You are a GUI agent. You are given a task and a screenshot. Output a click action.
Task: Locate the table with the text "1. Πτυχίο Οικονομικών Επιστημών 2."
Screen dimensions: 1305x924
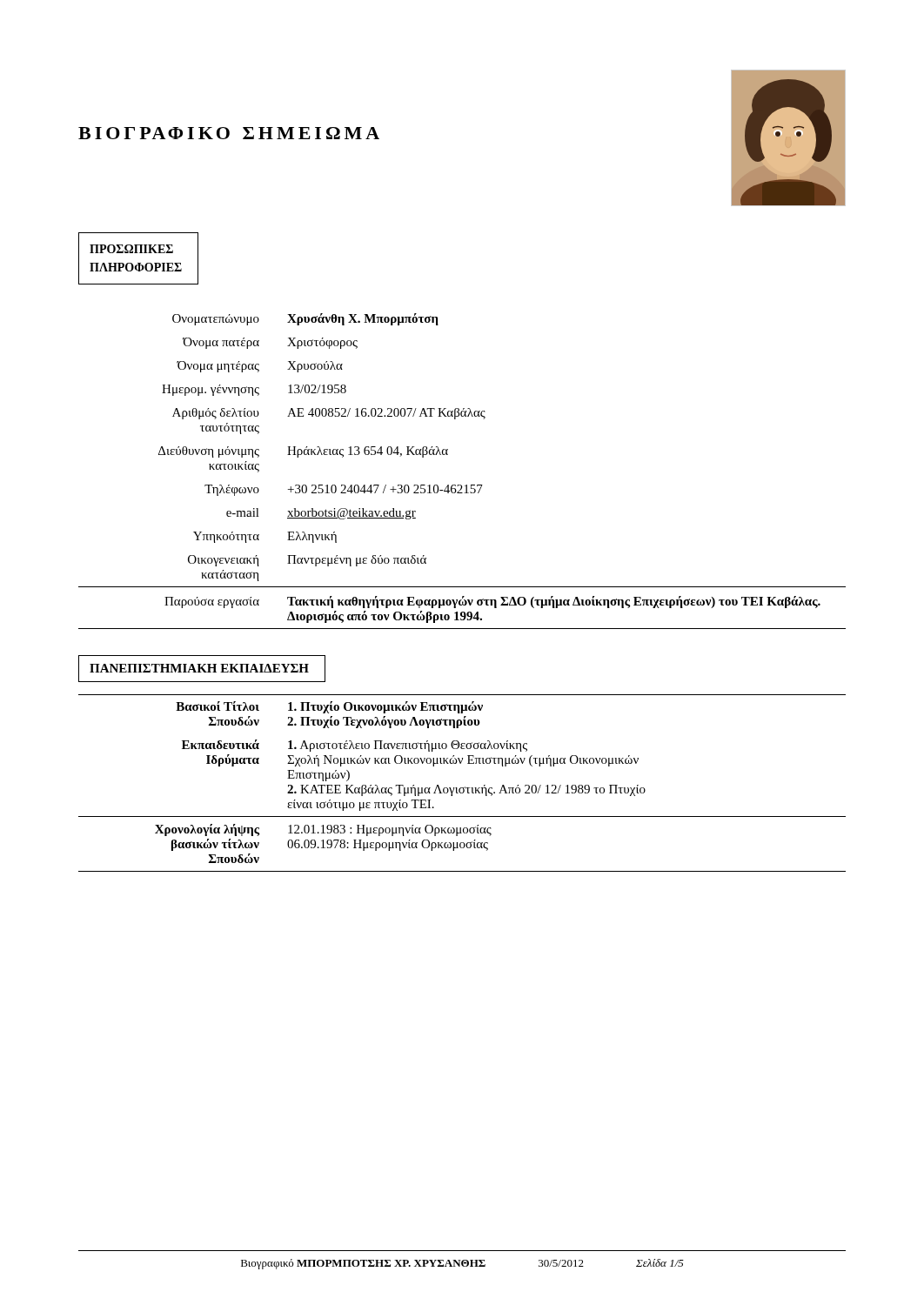[x=462, y=783]
